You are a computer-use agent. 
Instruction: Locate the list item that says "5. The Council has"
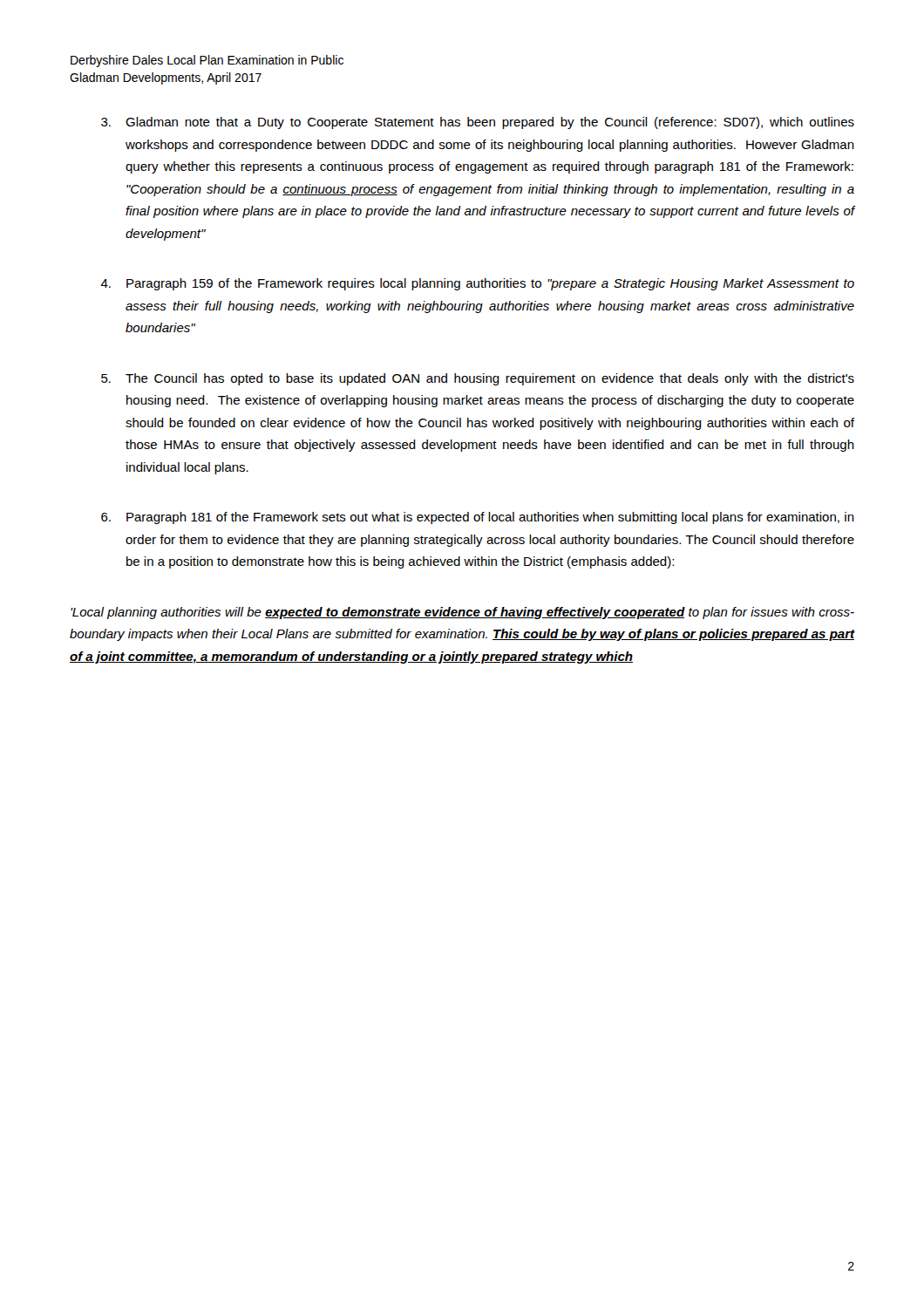coord(462,422)
